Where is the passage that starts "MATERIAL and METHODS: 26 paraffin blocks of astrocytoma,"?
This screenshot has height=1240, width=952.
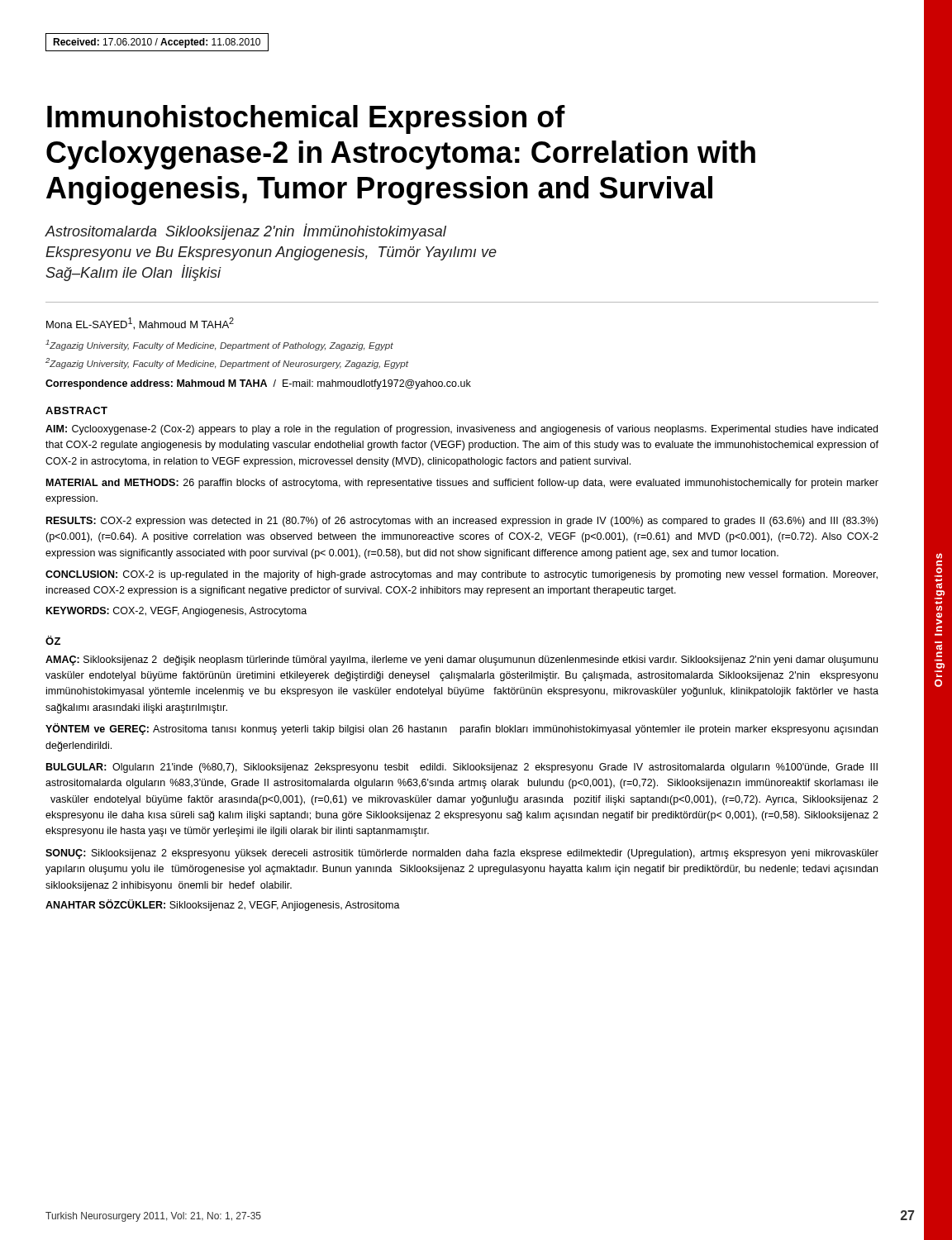coord(462,491)
